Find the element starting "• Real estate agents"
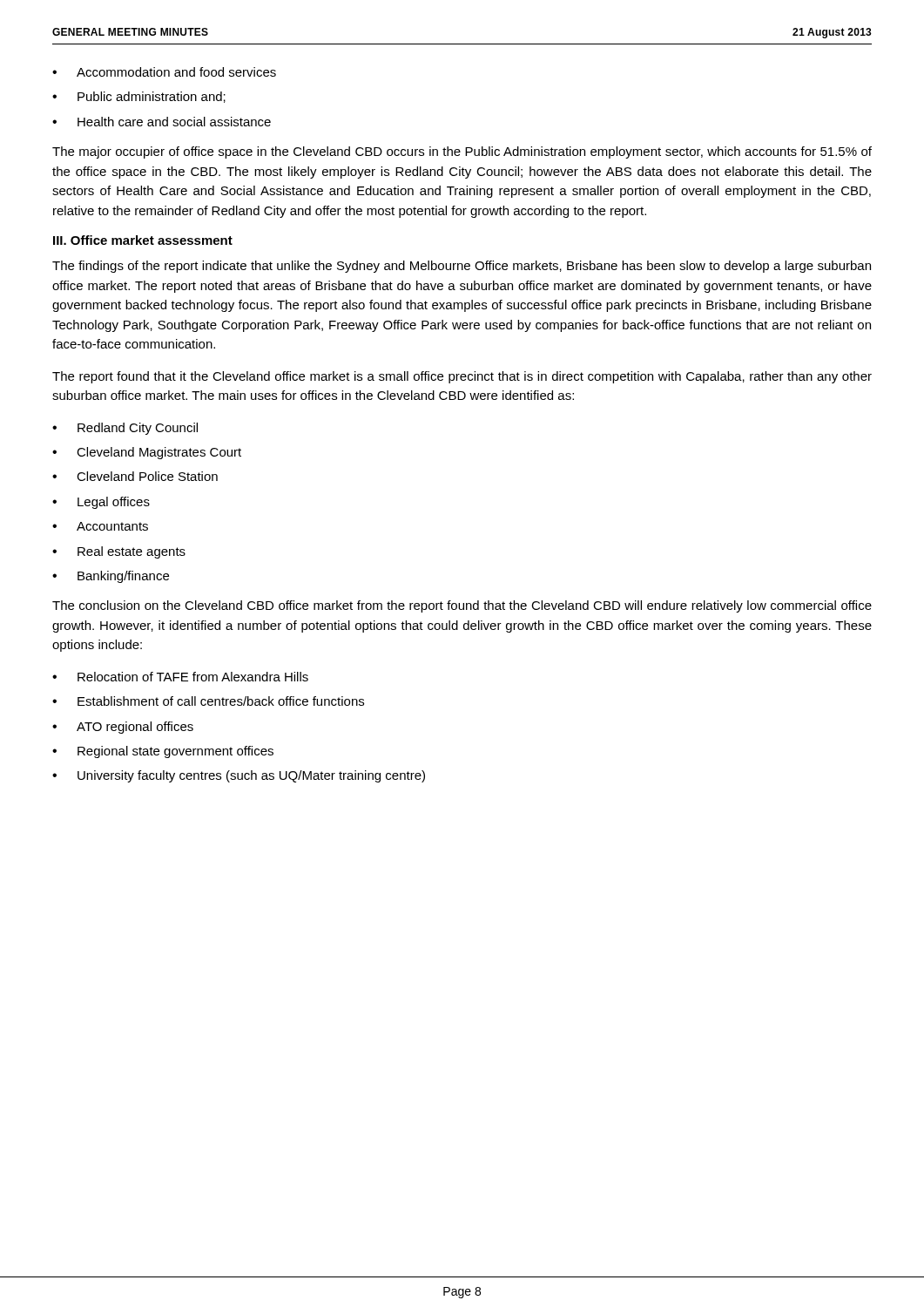 pos(119,551)
